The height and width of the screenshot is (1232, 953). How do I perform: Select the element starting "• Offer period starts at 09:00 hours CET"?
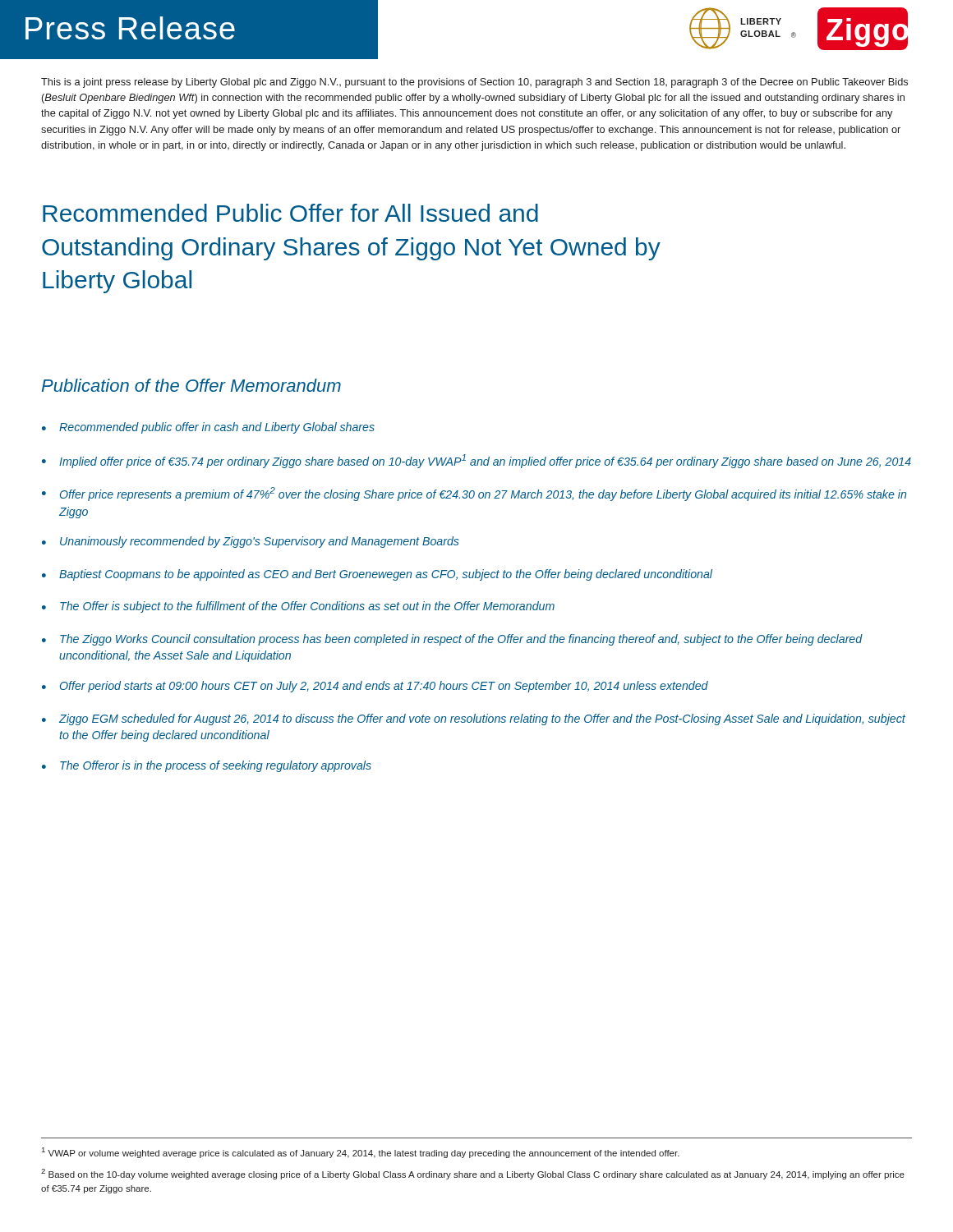coord(476,687)
